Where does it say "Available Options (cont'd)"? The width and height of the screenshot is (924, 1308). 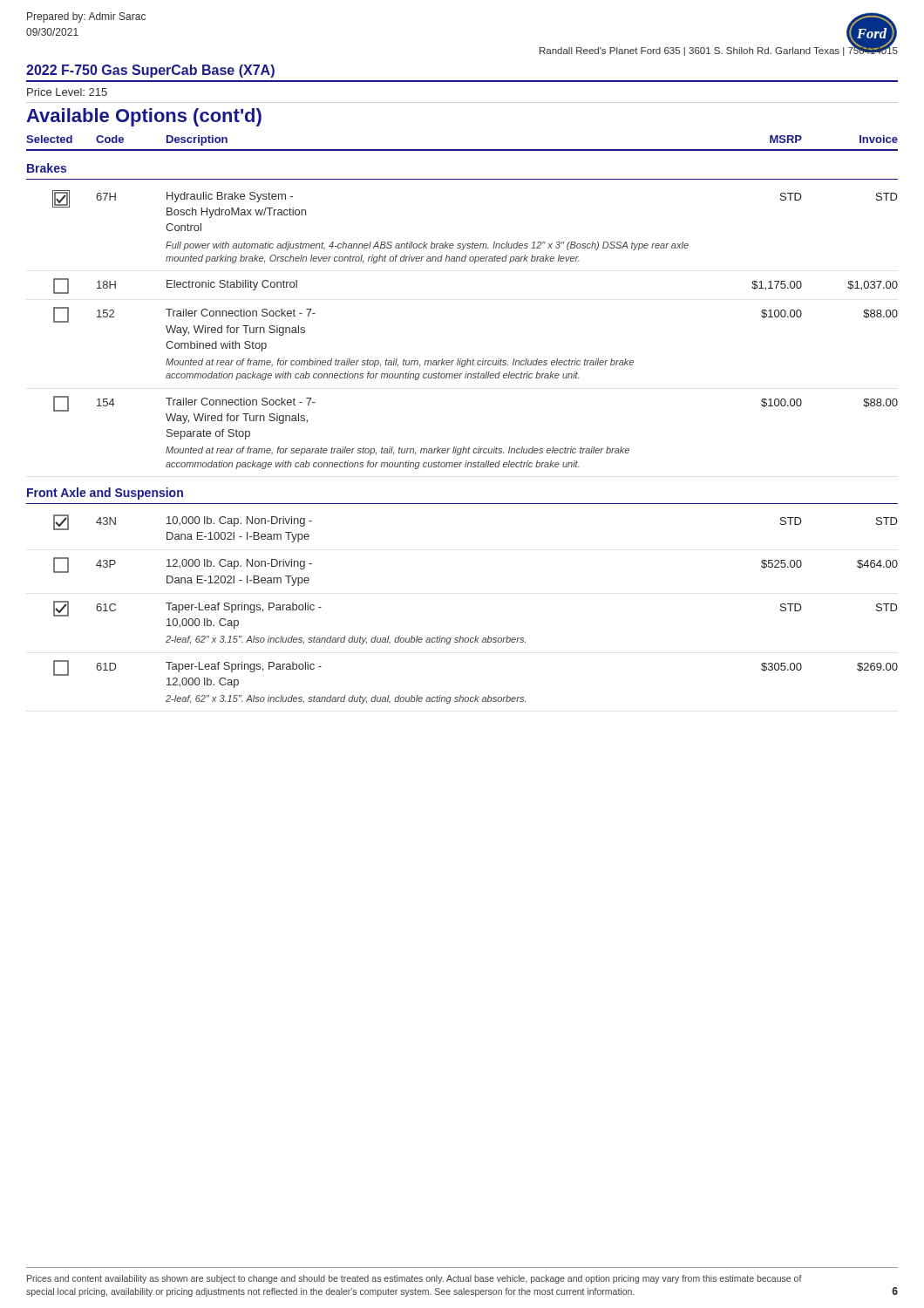[144, 116]
